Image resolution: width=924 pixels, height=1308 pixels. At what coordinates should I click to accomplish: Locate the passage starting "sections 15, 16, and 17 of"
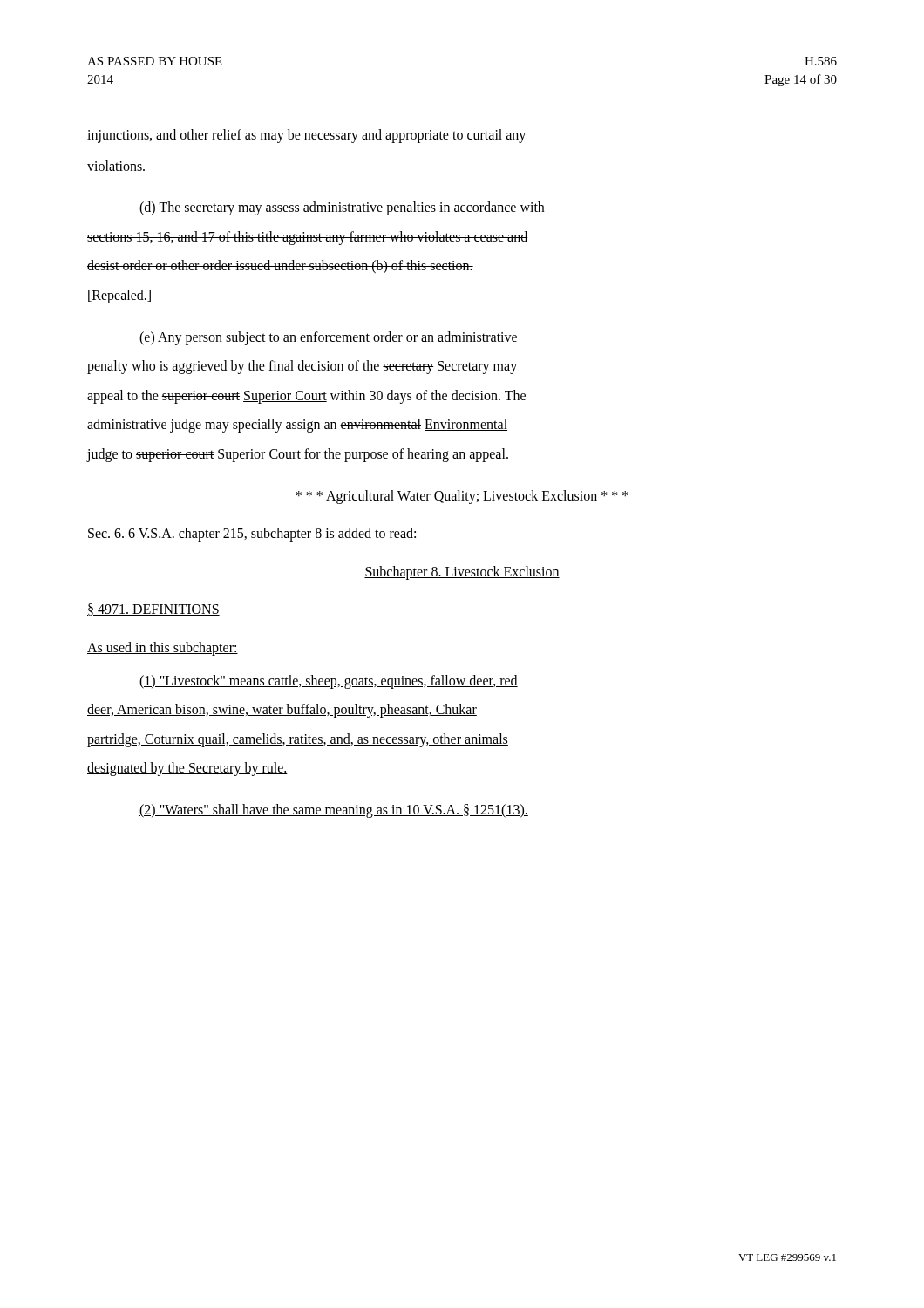click(307, 237)
